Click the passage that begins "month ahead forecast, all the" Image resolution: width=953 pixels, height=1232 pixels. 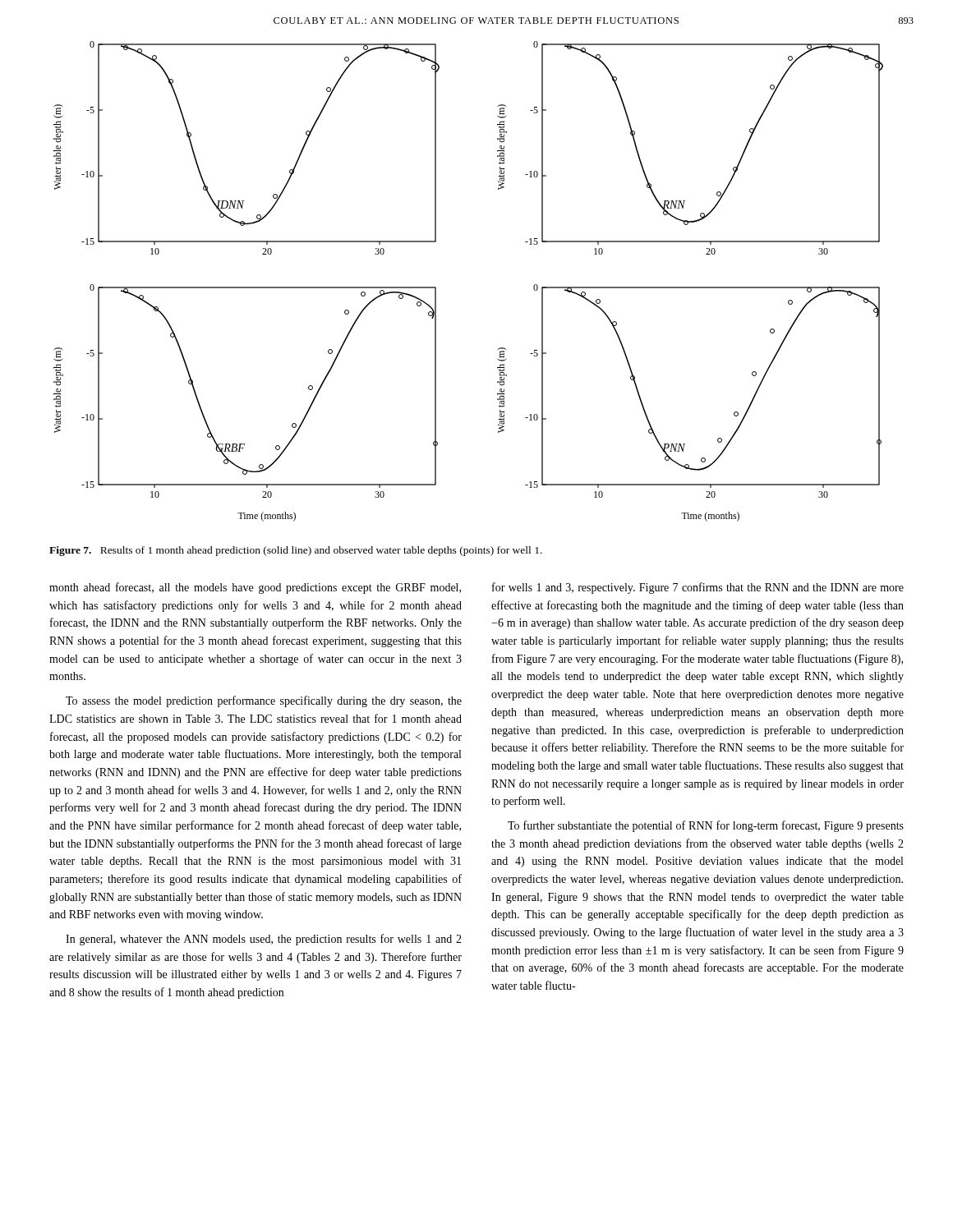(x=251, y=588)
